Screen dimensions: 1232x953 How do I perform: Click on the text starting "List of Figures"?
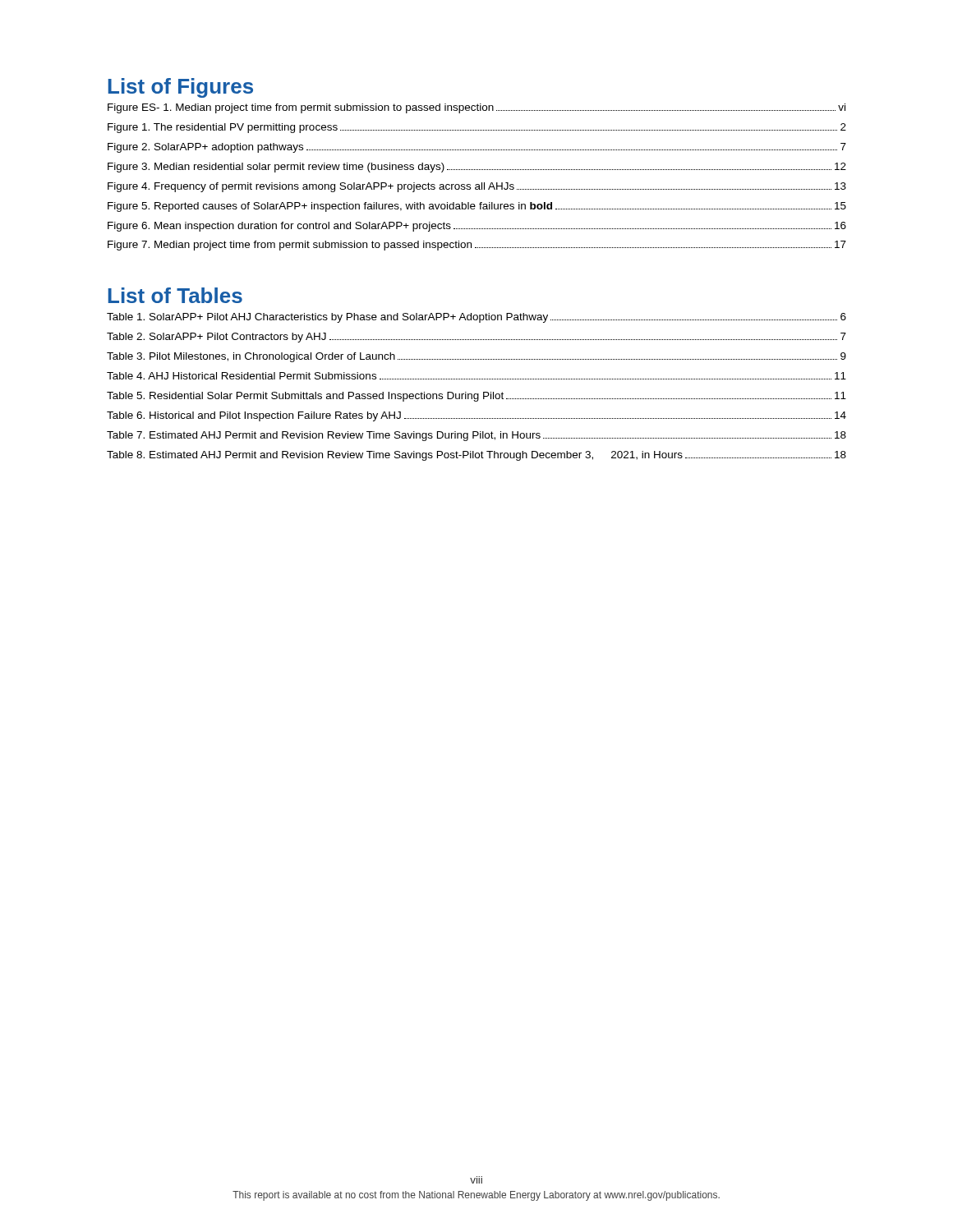[x=180, y=86]
